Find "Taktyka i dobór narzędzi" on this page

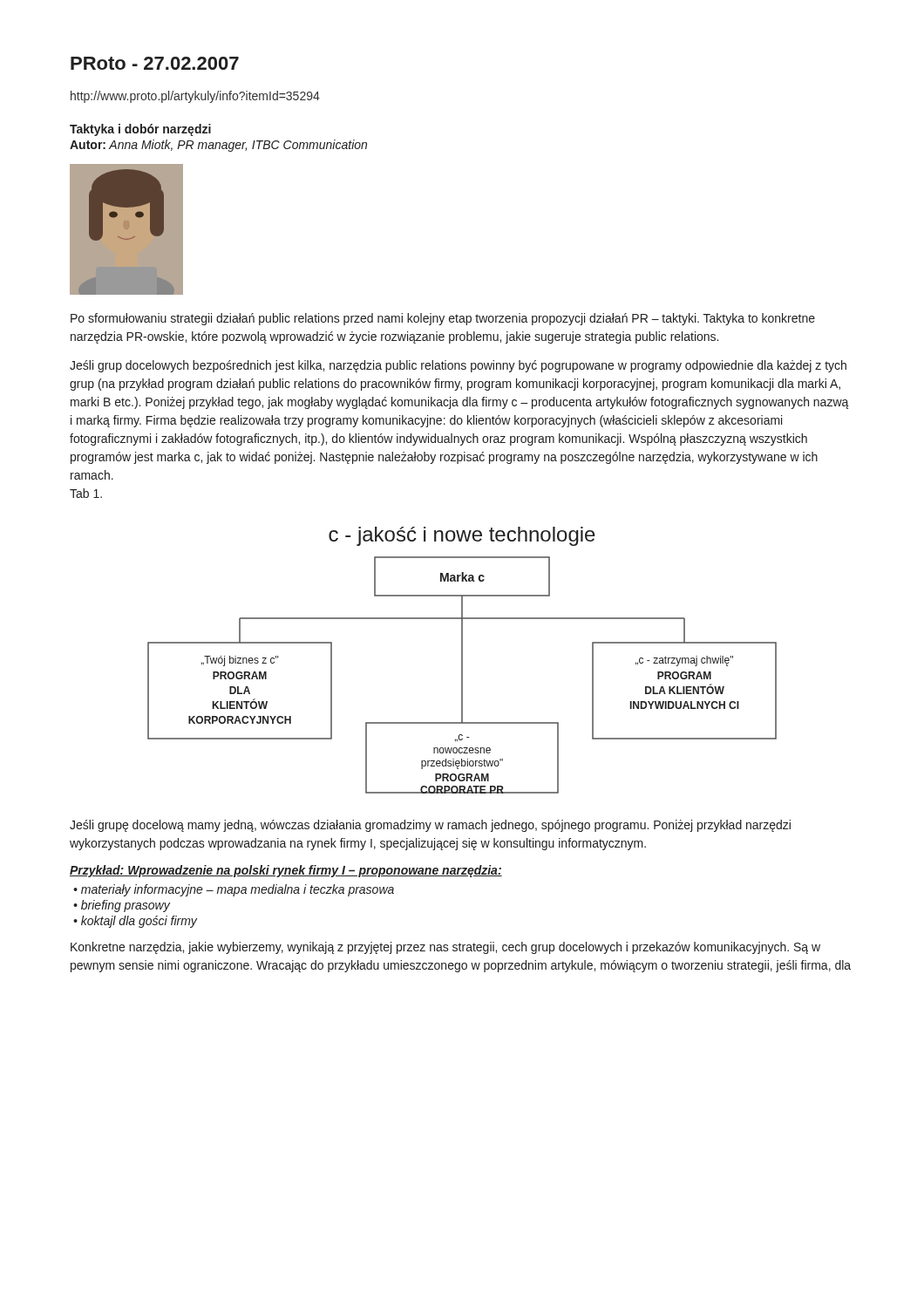[x=140, y=129]
